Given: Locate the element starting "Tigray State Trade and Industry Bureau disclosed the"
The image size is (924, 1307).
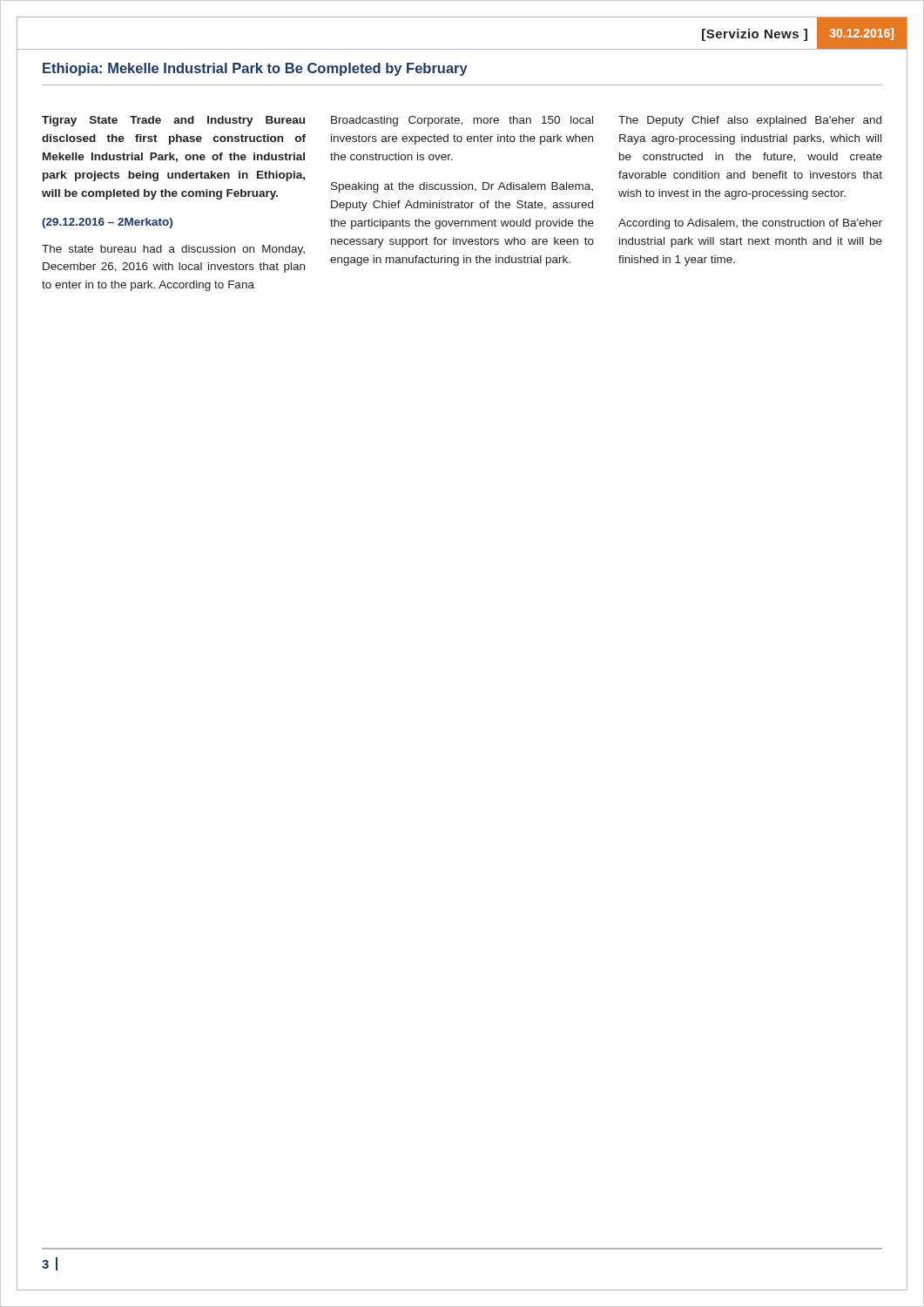Looking at the screenshot, I should [174, 203].
